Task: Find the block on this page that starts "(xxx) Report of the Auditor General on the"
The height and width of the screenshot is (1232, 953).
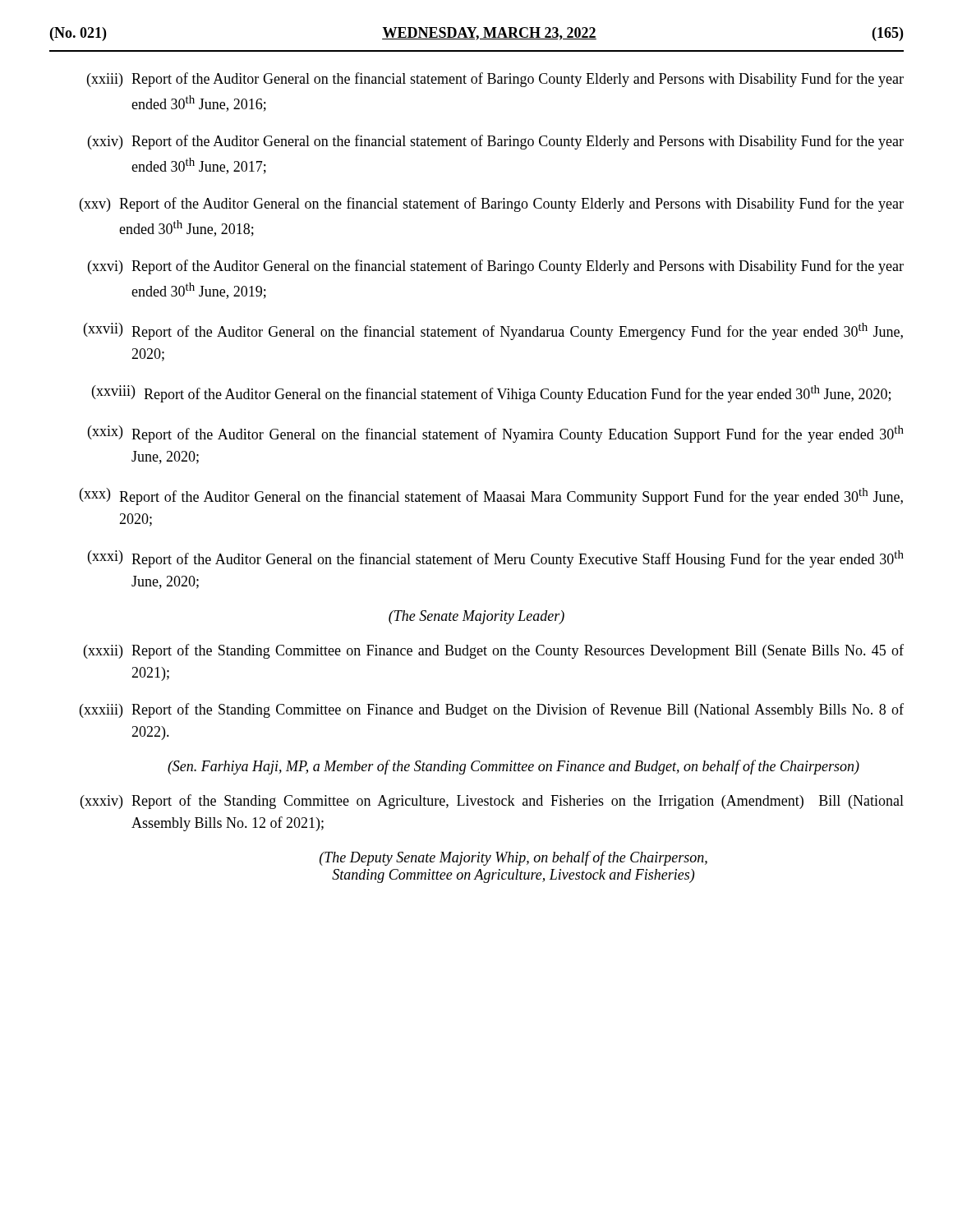Action: click(476, 507)
